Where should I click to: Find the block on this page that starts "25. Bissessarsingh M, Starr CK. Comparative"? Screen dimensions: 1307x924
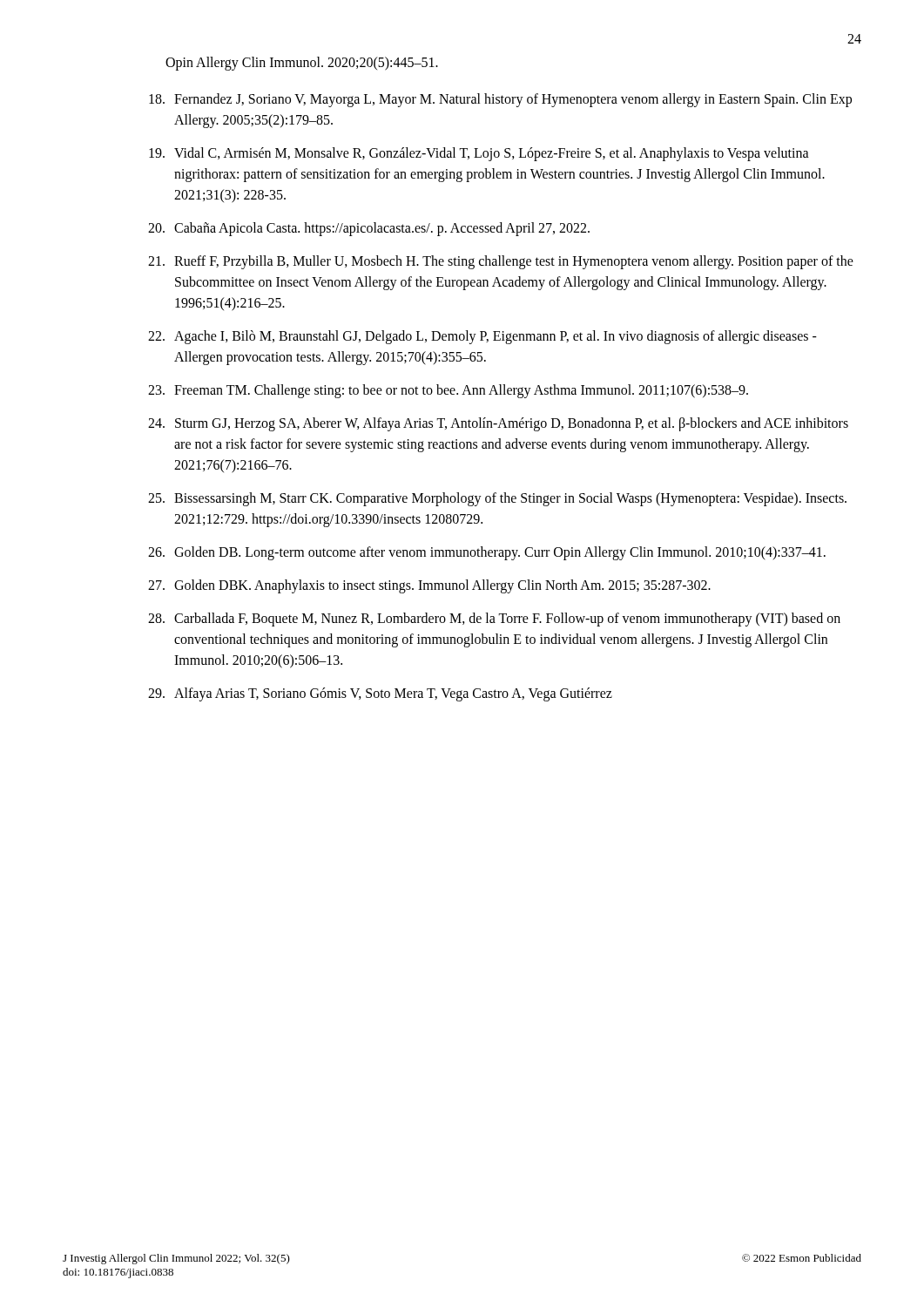point(487,509)
